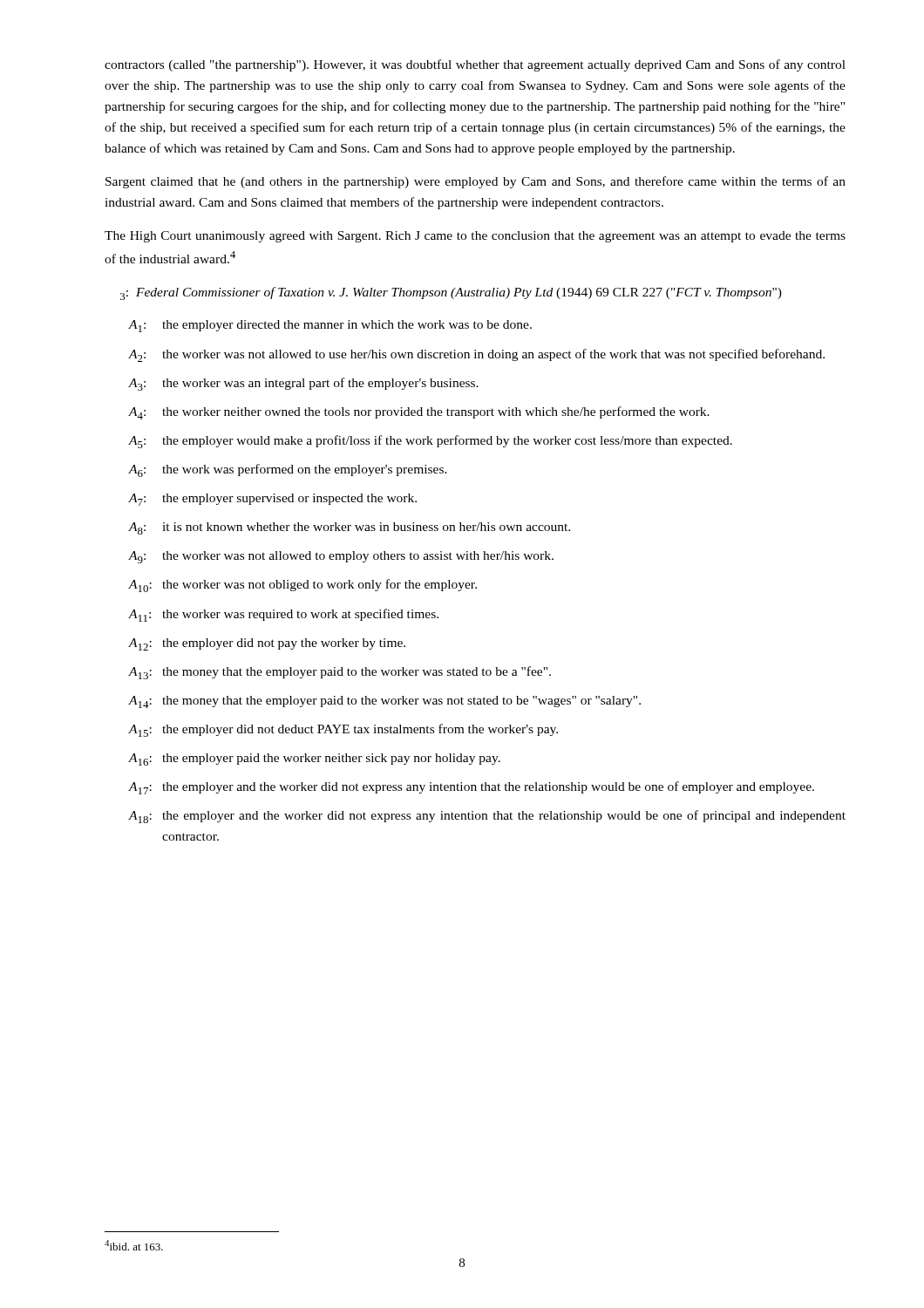The height and width of the screenshot is (1308, 924).
Task: Locate the text block with the text "contractors (called "the partnership"). However,"
Action: [475, 106]
